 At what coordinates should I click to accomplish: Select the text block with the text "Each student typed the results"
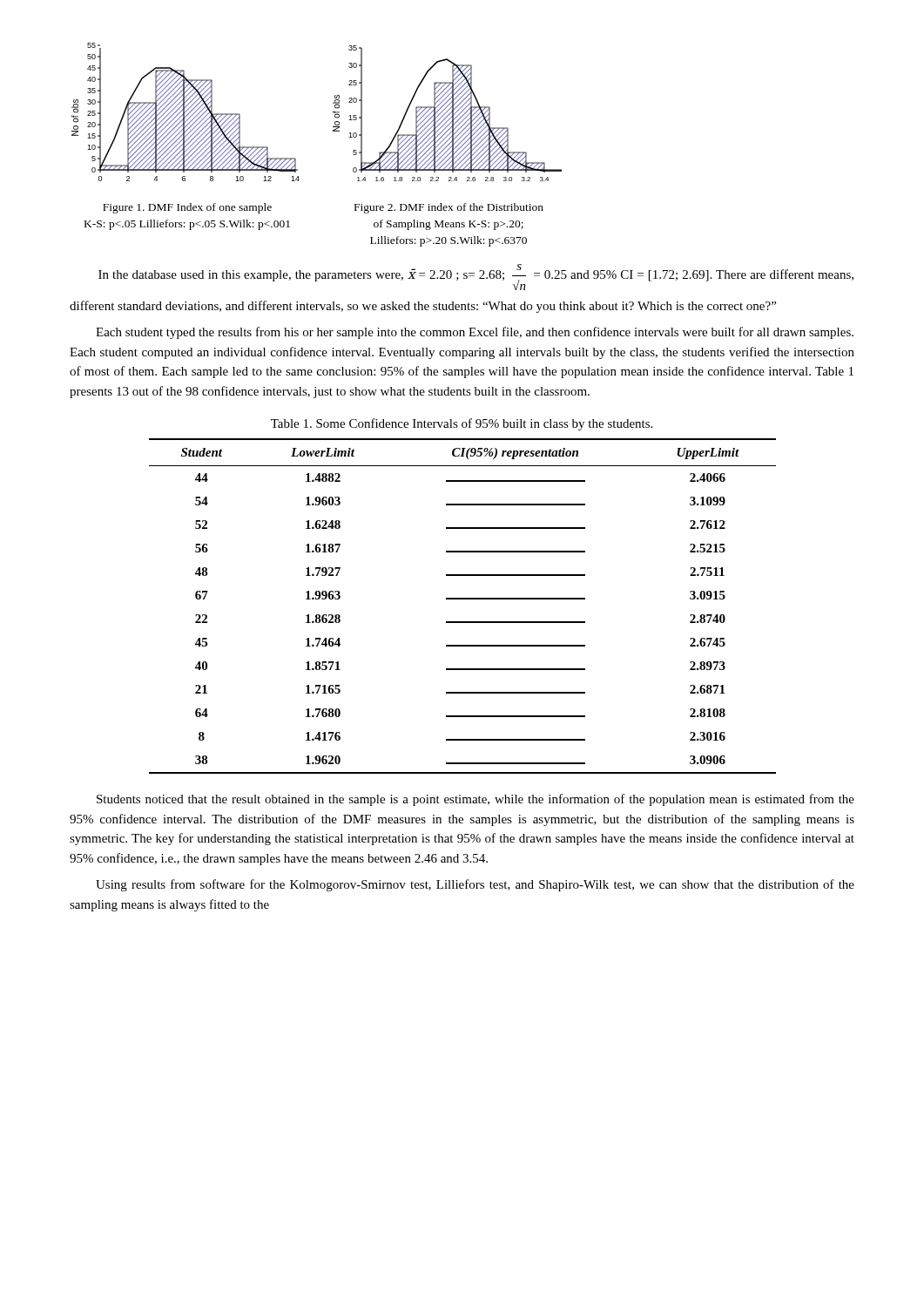[462, 362]
